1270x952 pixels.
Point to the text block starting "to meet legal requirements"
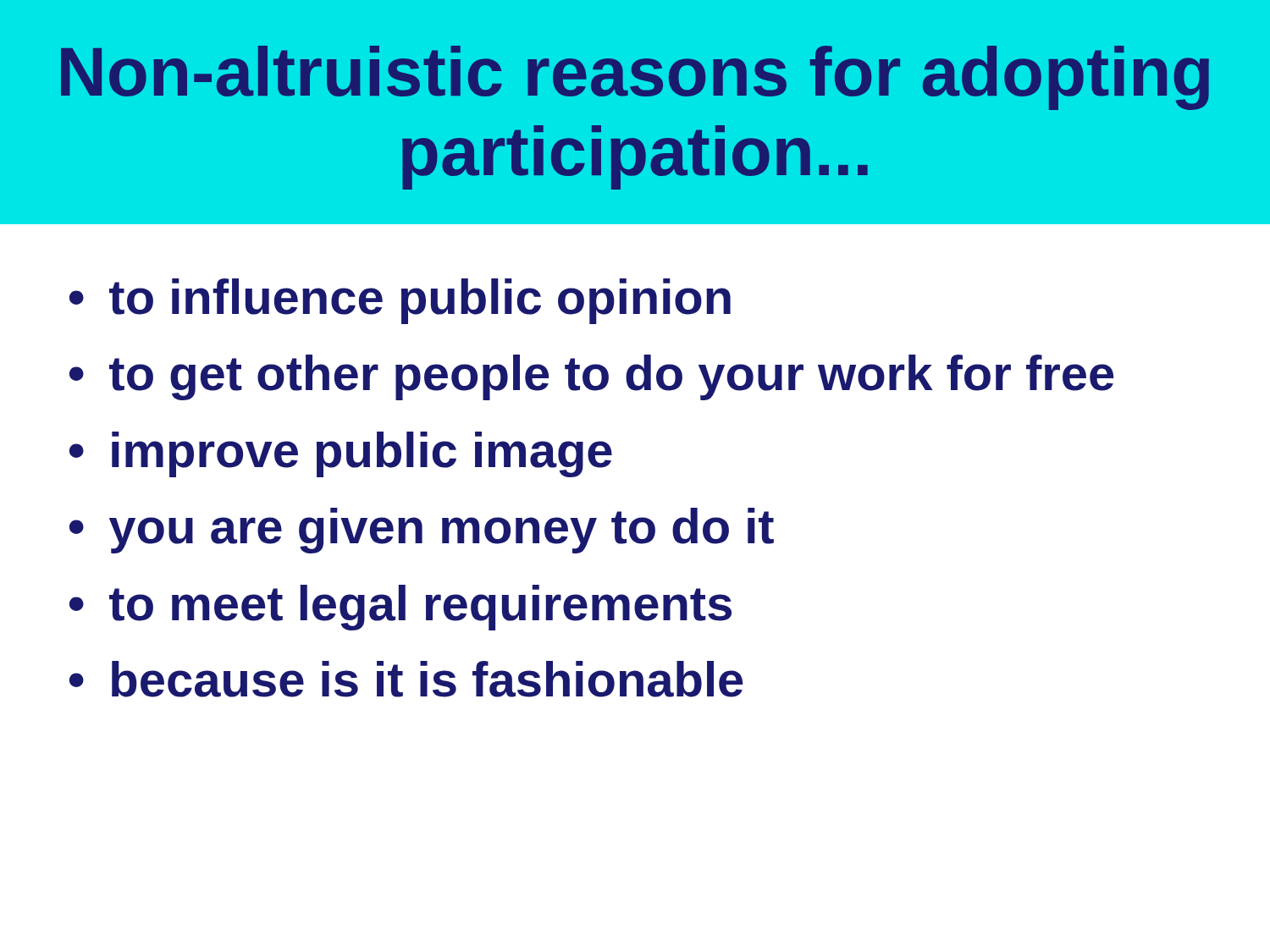pos(421,603)
